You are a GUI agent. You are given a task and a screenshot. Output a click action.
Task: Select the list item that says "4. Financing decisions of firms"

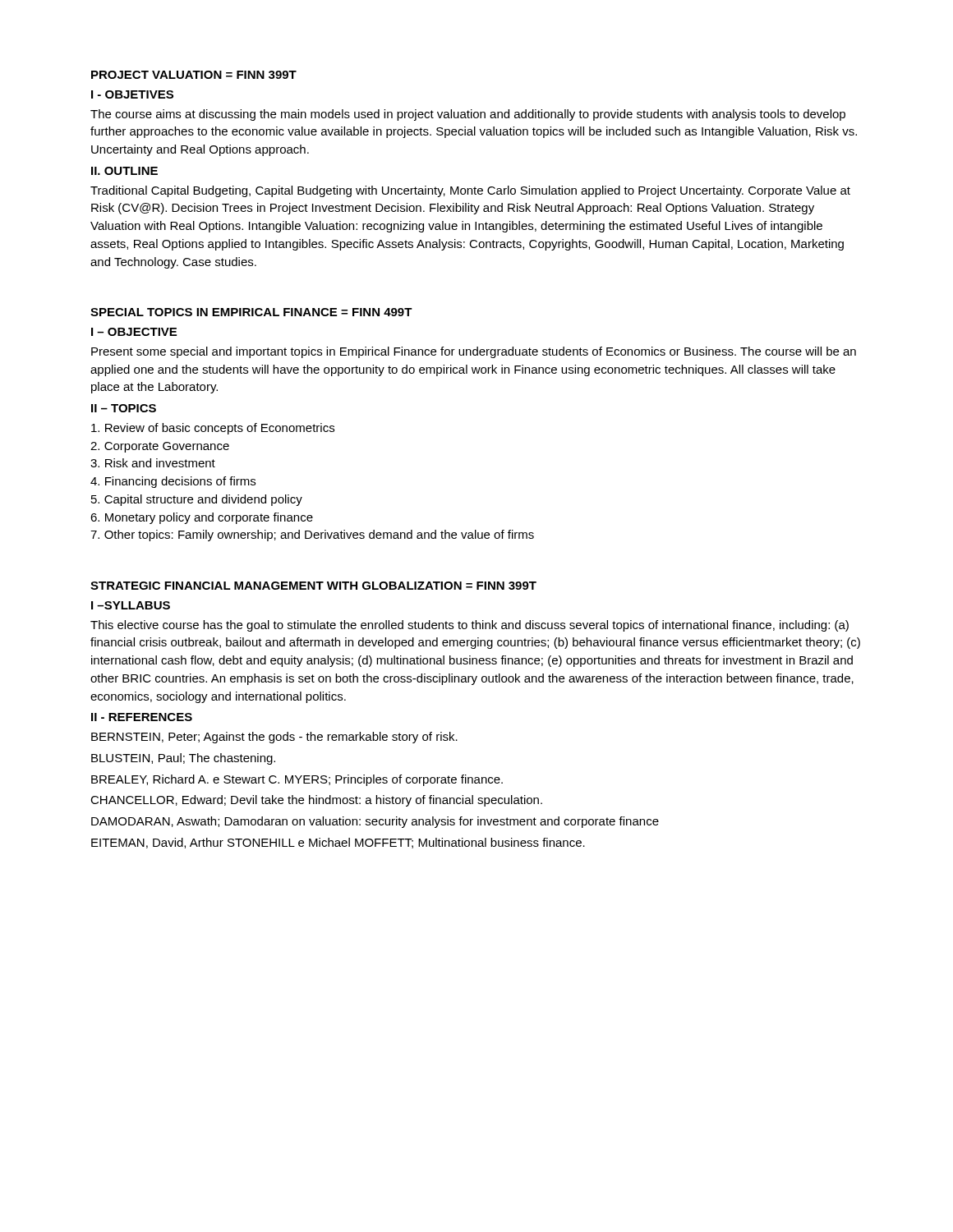pos(173,482)
